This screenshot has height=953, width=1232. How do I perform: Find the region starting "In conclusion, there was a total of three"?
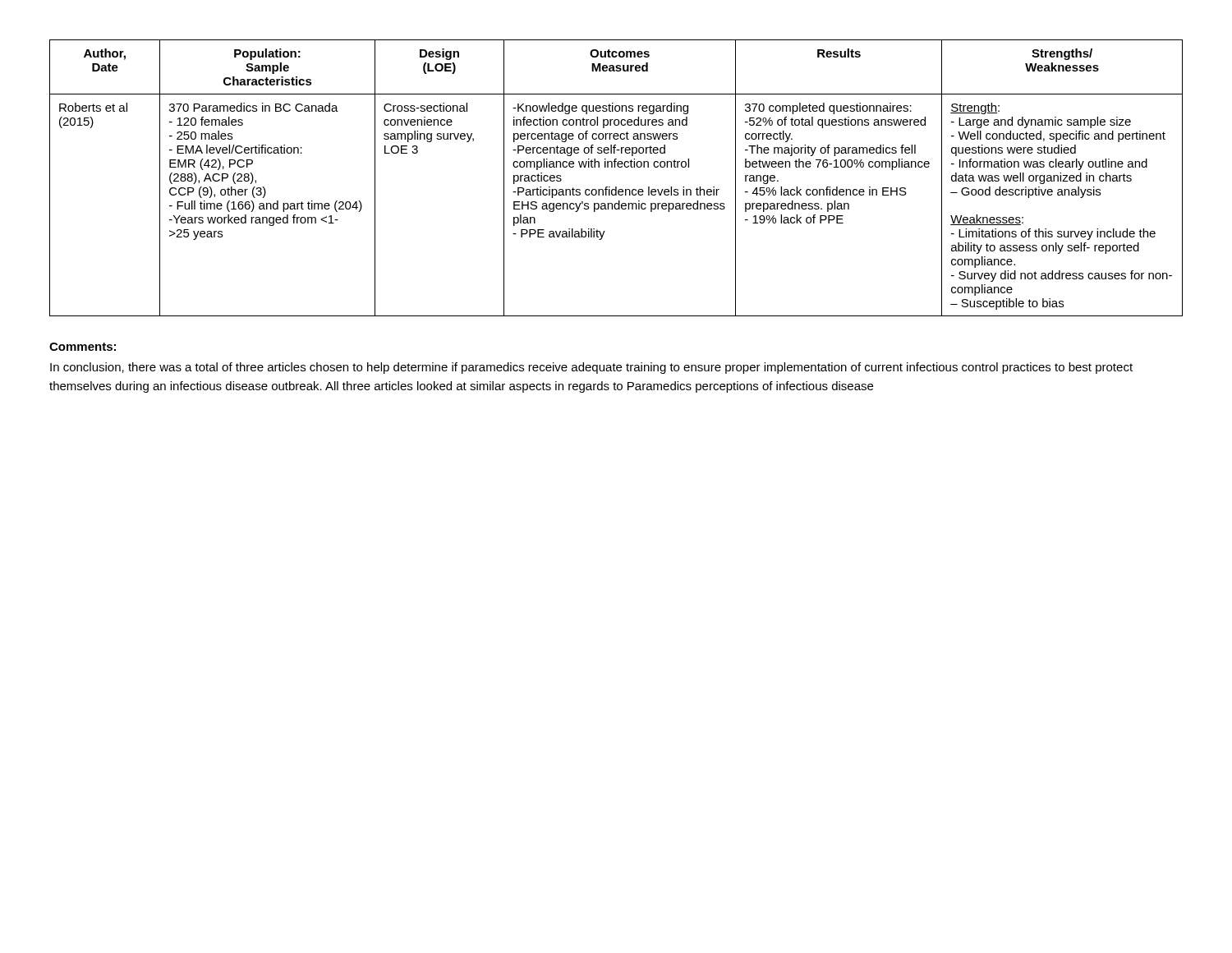pos(591,376)
